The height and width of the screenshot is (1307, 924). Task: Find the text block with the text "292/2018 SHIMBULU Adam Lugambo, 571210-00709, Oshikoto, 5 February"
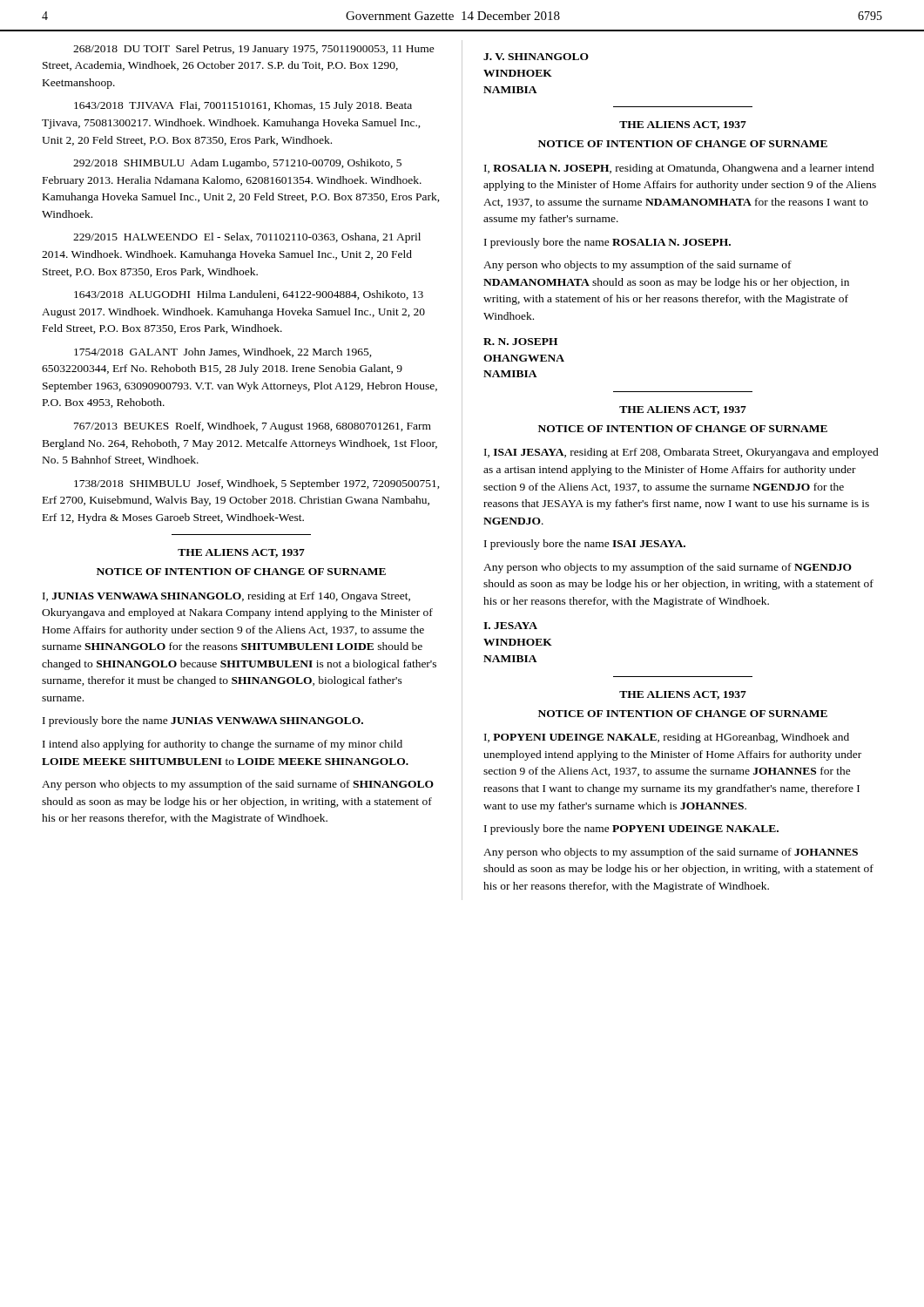click(x=241, y=188)
